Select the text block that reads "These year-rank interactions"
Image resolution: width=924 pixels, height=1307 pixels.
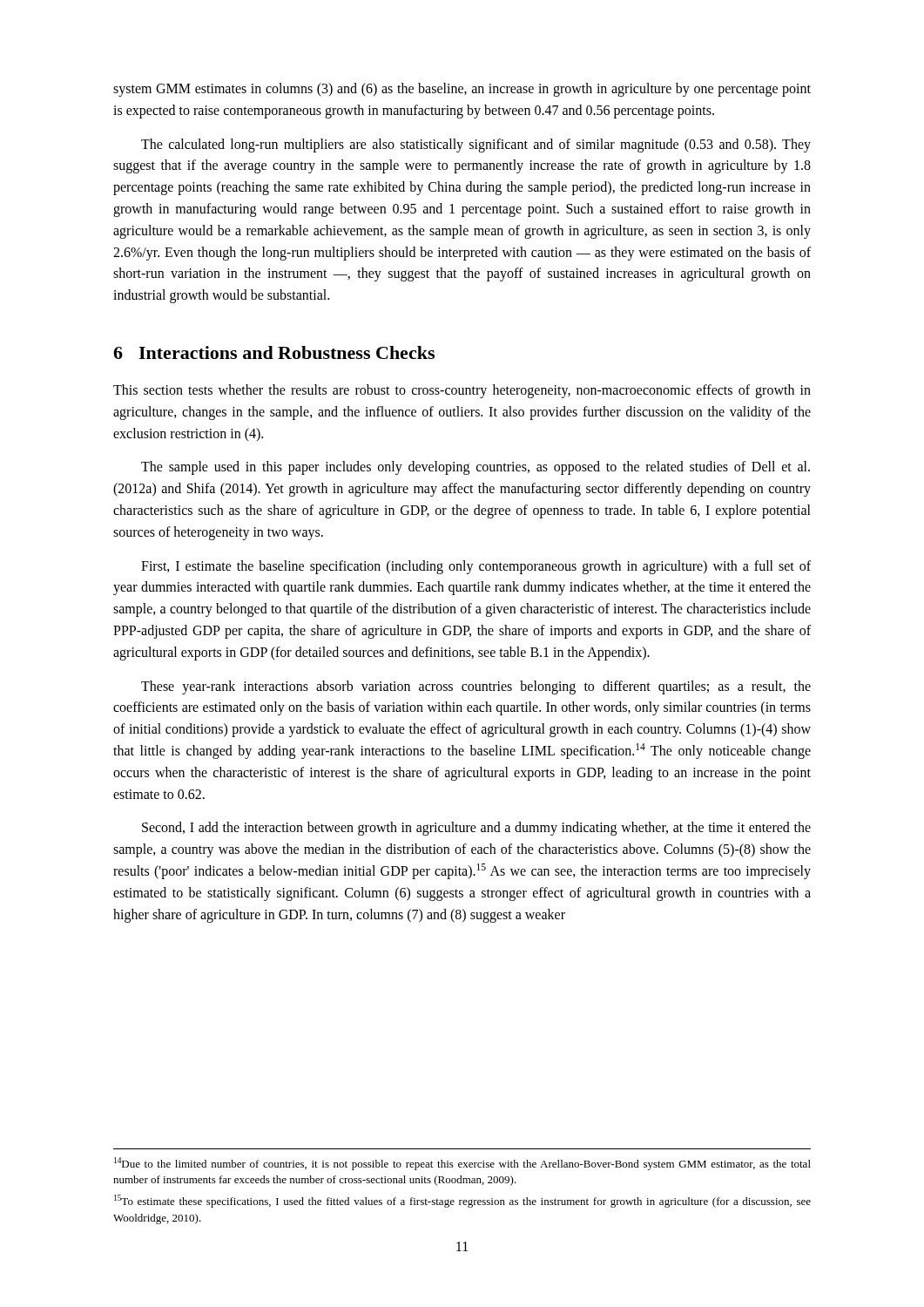462,741
